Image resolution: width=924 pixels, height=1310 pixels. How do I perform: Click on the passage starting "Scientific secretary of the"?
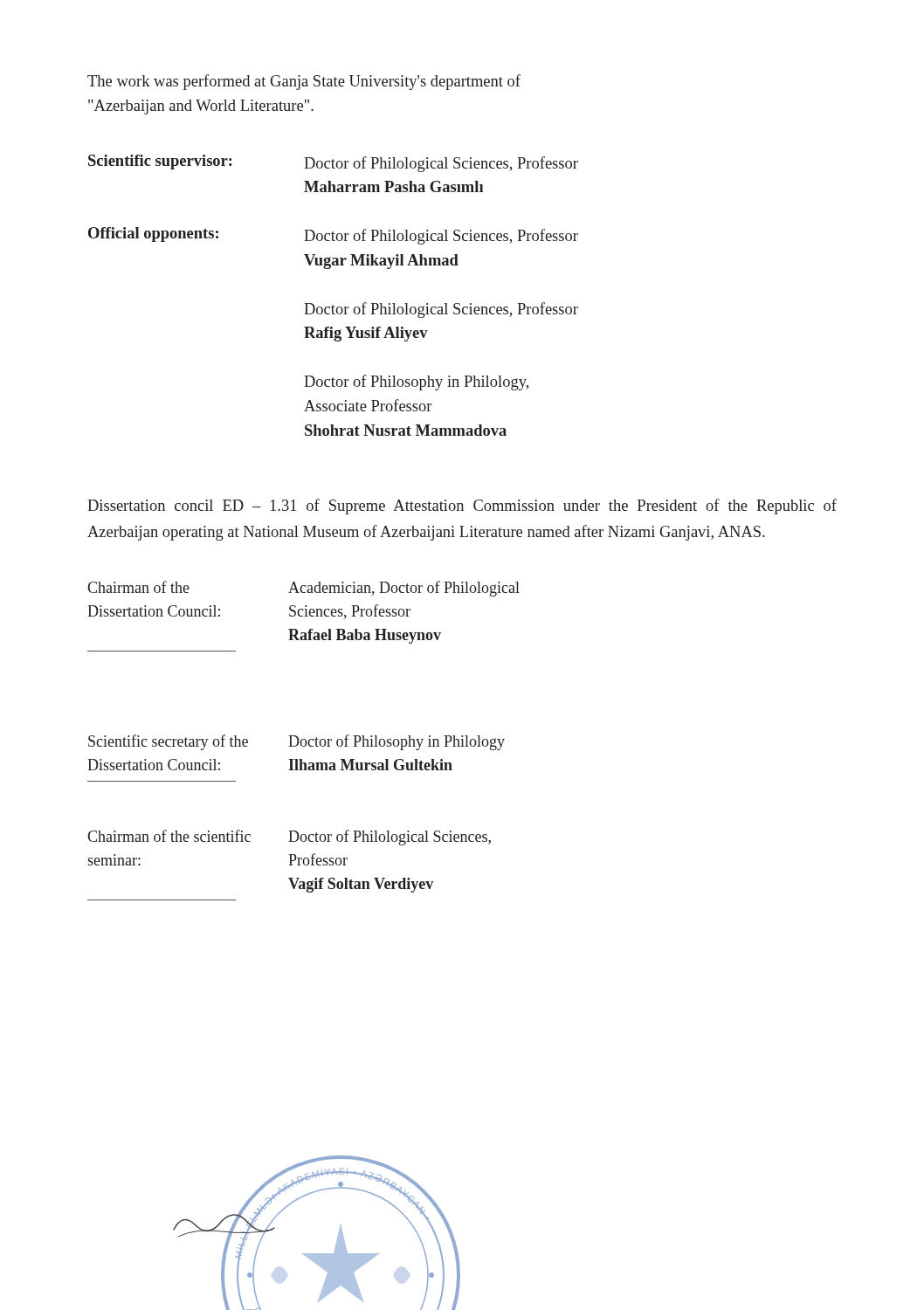[462, 754]
